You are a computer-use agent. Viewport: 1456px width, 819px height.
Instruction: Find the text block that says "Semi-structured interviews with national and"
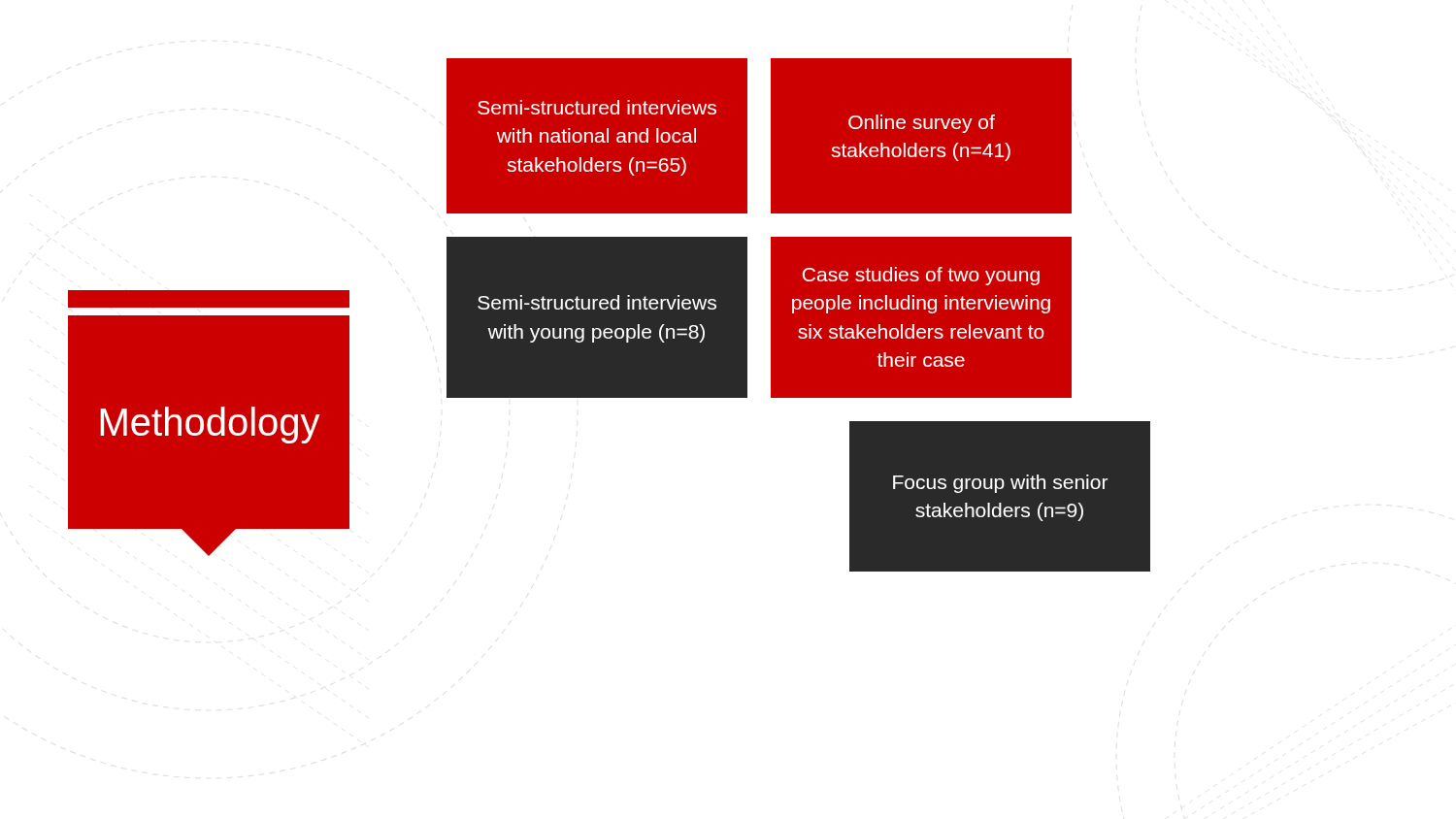pos(597,136)
